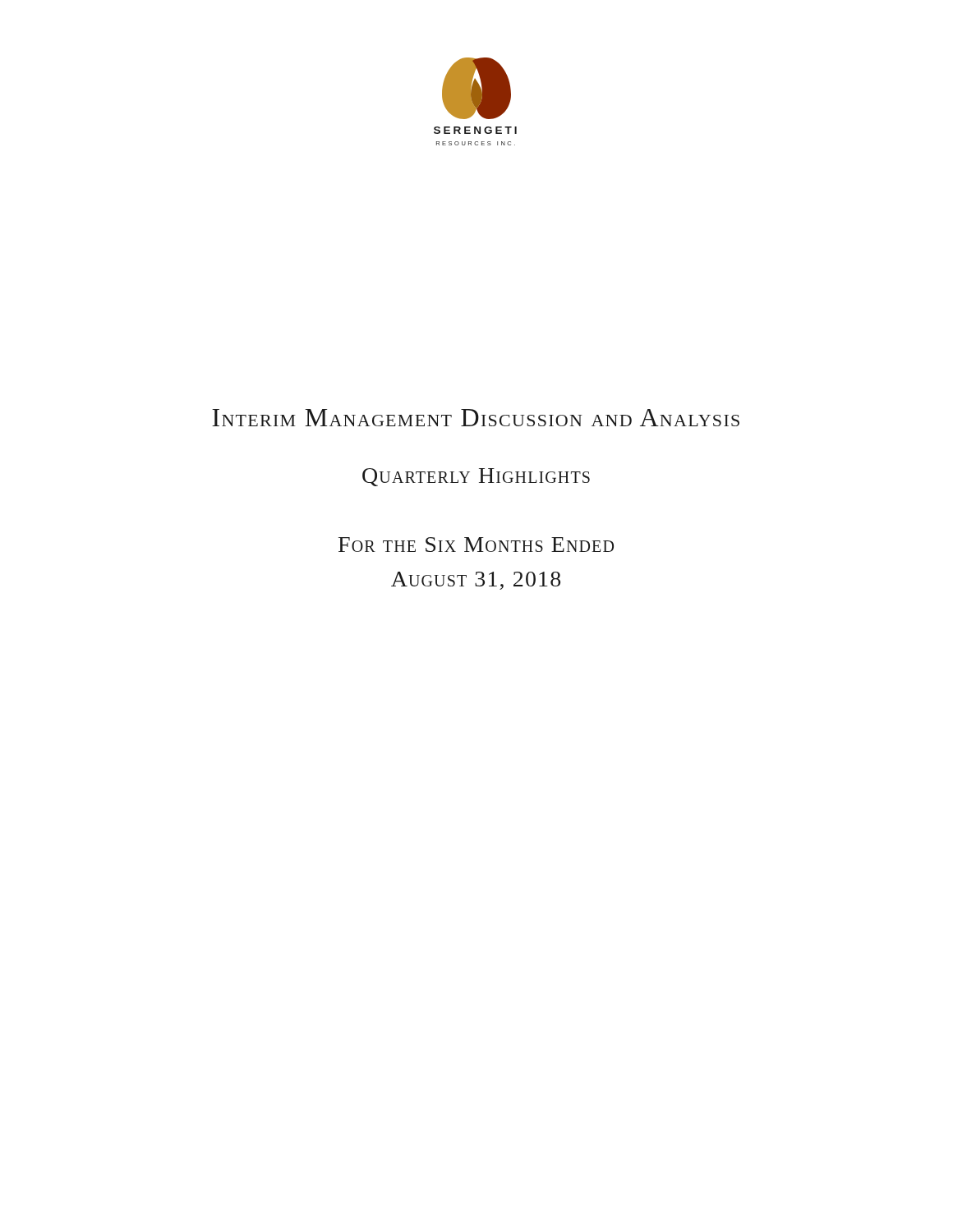Click on the logo
Image resolution: width=953 pixels, height=1232 pixels.
(x=476, y=100)
